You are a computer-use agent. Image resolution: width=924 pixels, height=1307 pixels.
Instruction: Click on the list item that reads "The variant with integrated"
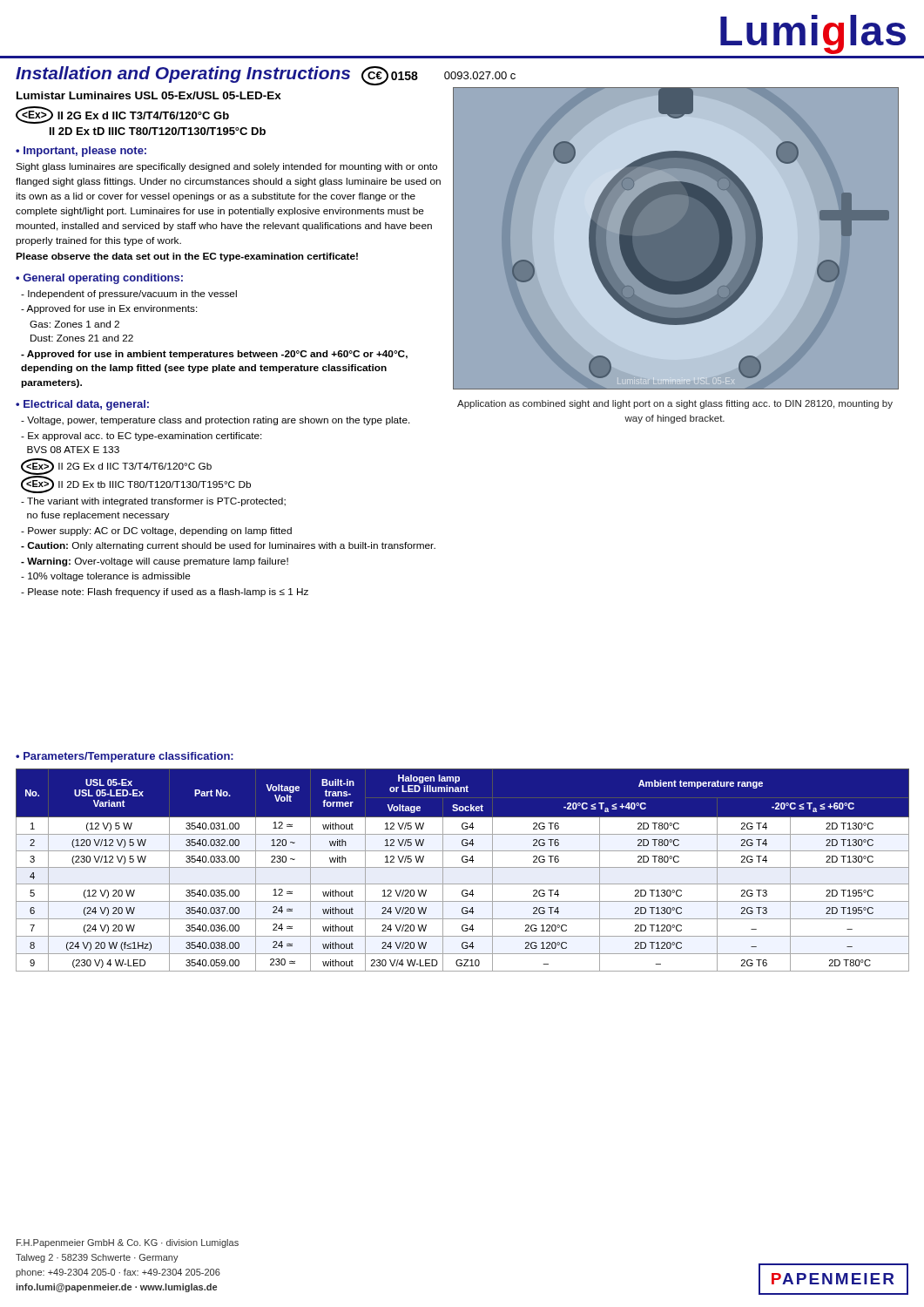(154, 508)
